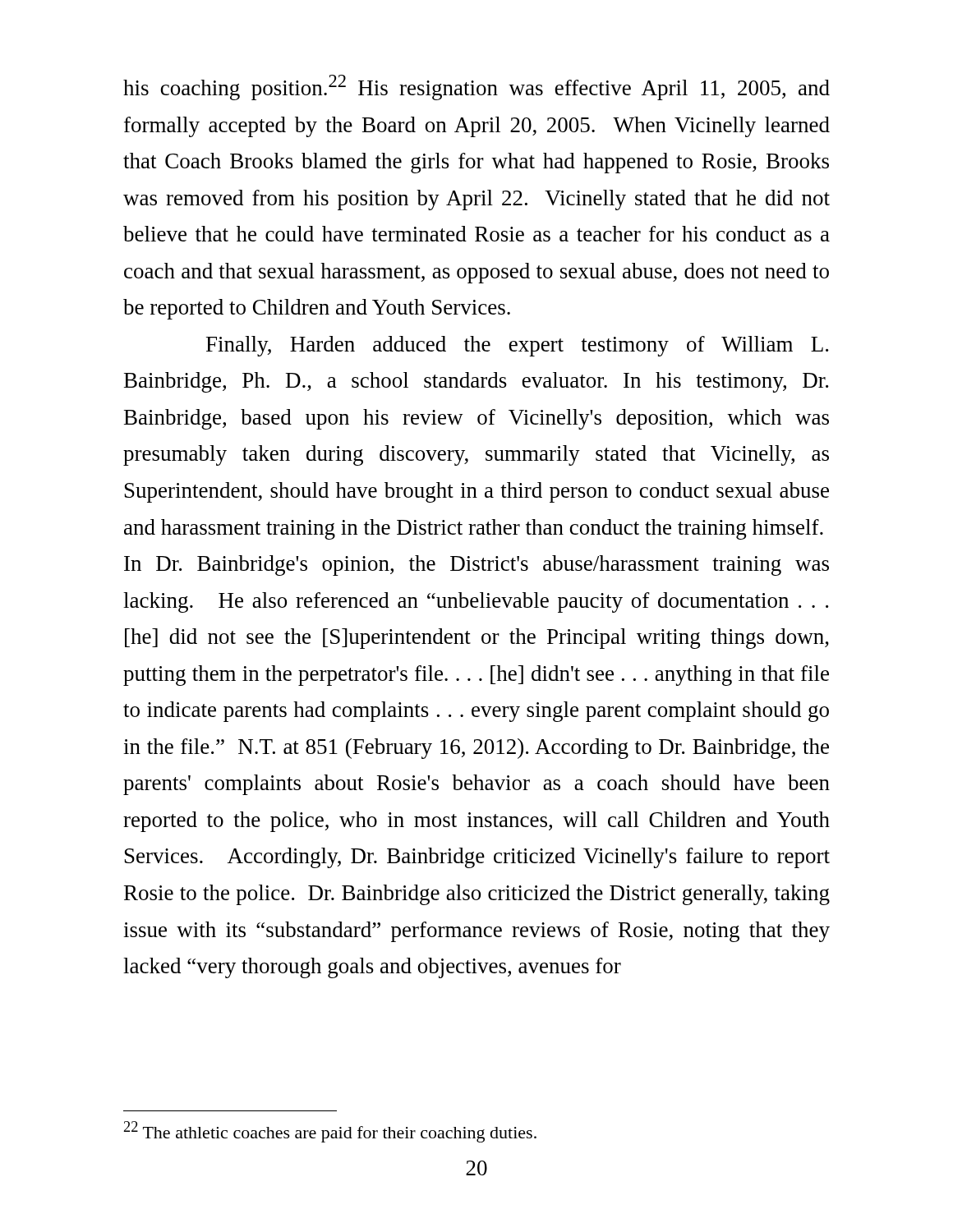The image size is (953, 1232).
Task: Point to the block beginning "22 The athletic coaches"
Action: click(330, 1130)
